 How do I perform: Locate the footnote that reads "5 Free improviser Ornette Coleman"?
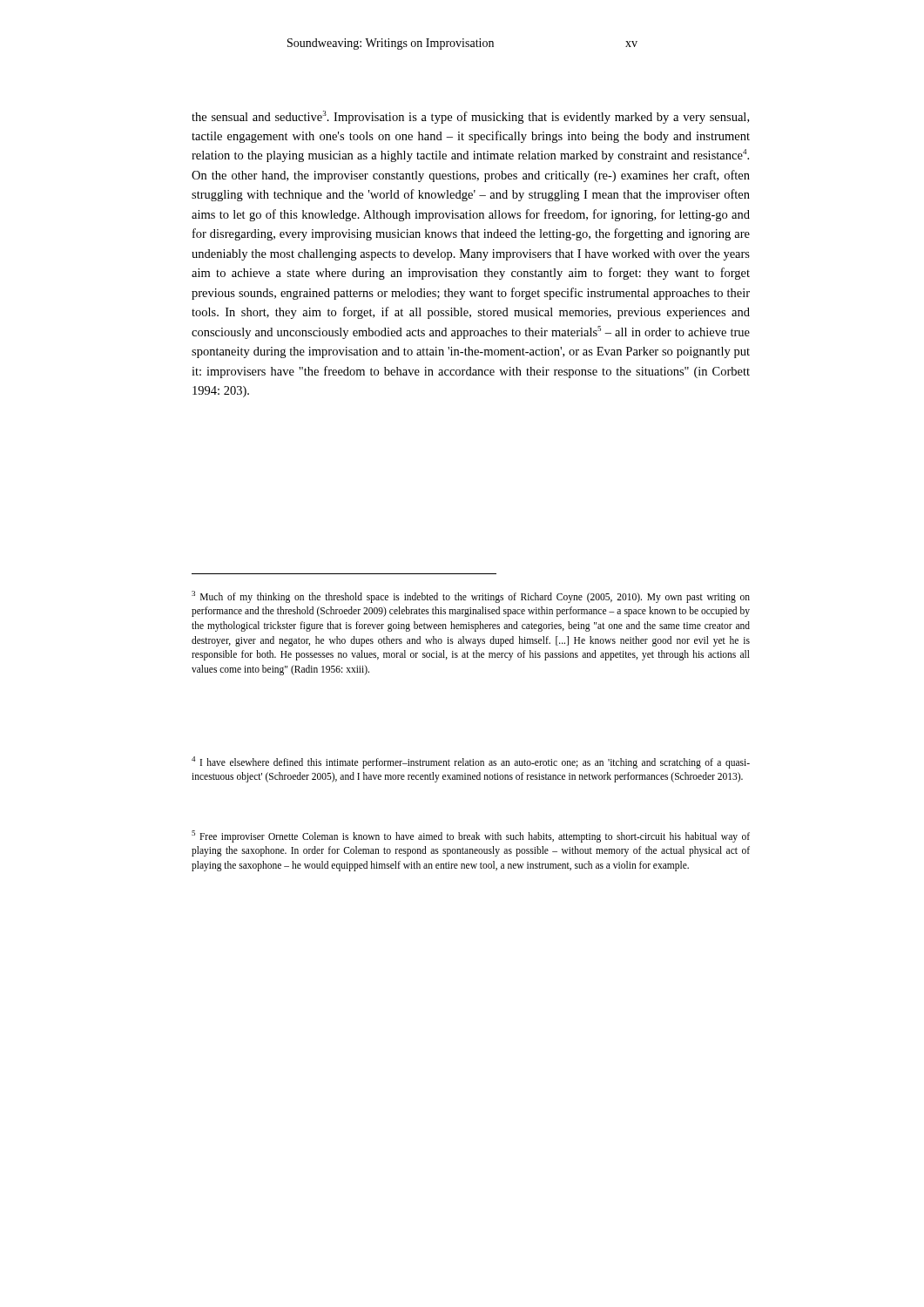471,851
